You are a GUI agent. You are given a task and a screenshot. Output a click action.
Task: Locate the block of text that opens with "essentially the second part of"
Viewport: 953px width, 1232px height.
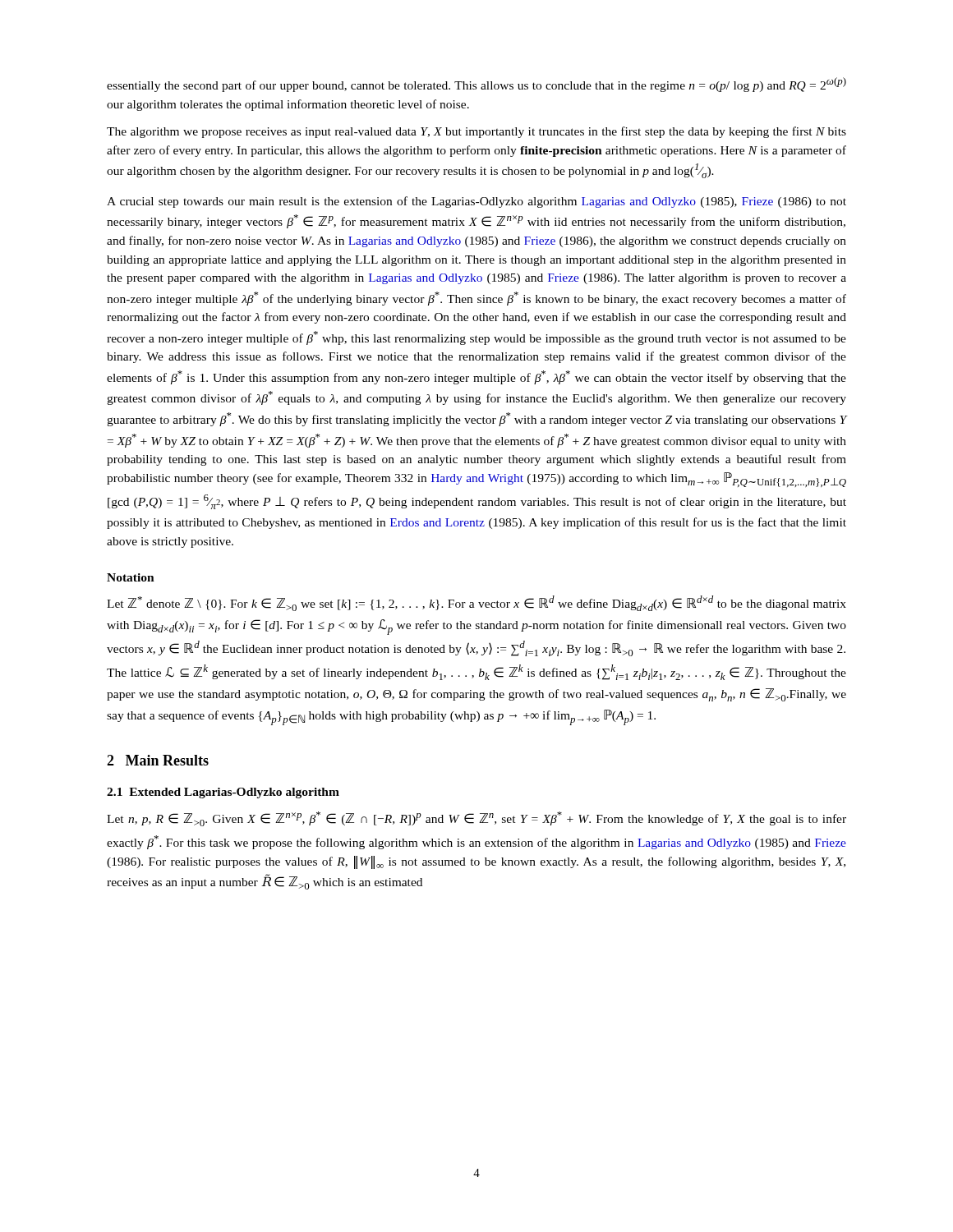[476, 94]
